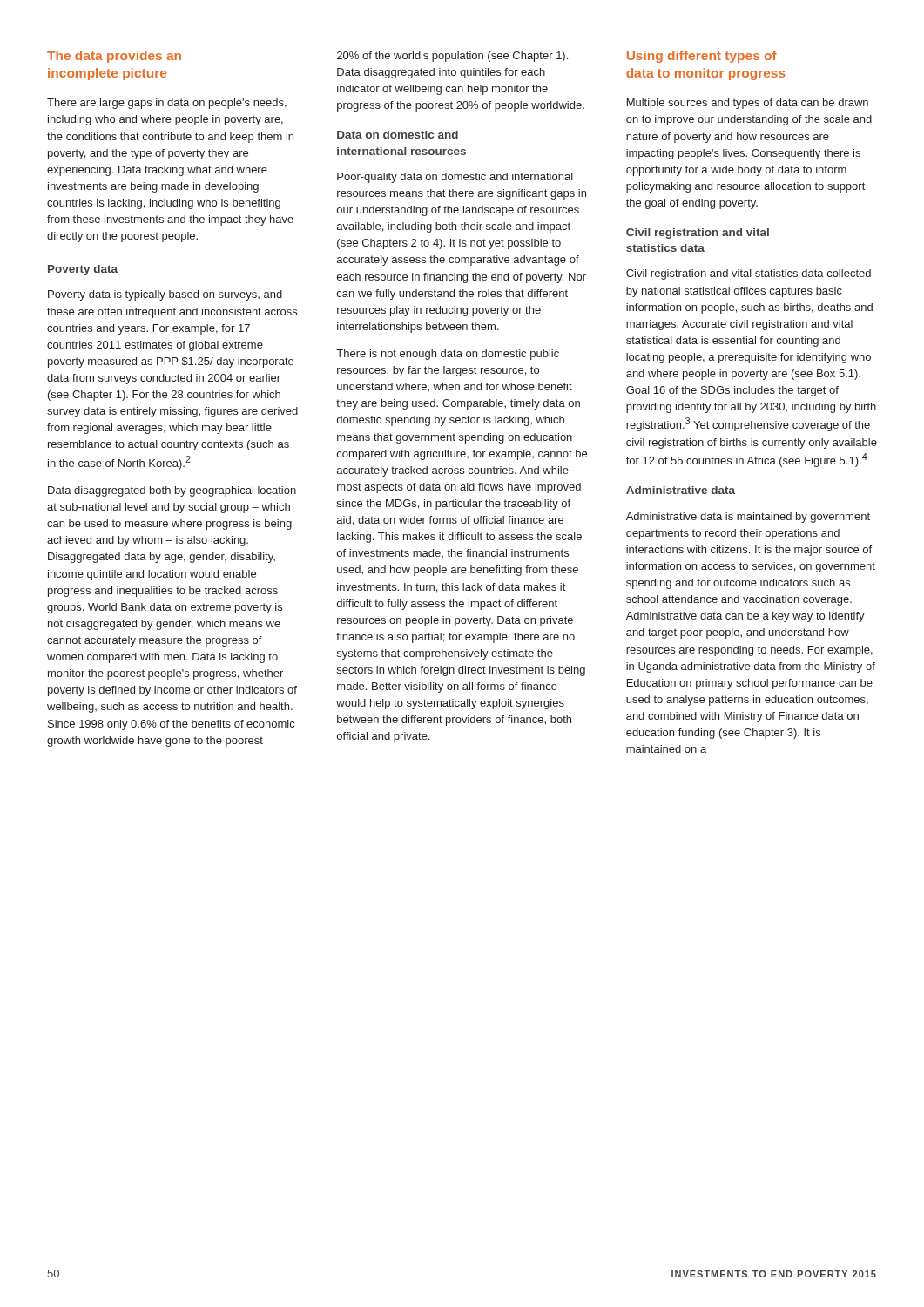Click on the text block containing "Poor-quality data on domestic and"
924x1307 pixels.
[x=462, y=251]
